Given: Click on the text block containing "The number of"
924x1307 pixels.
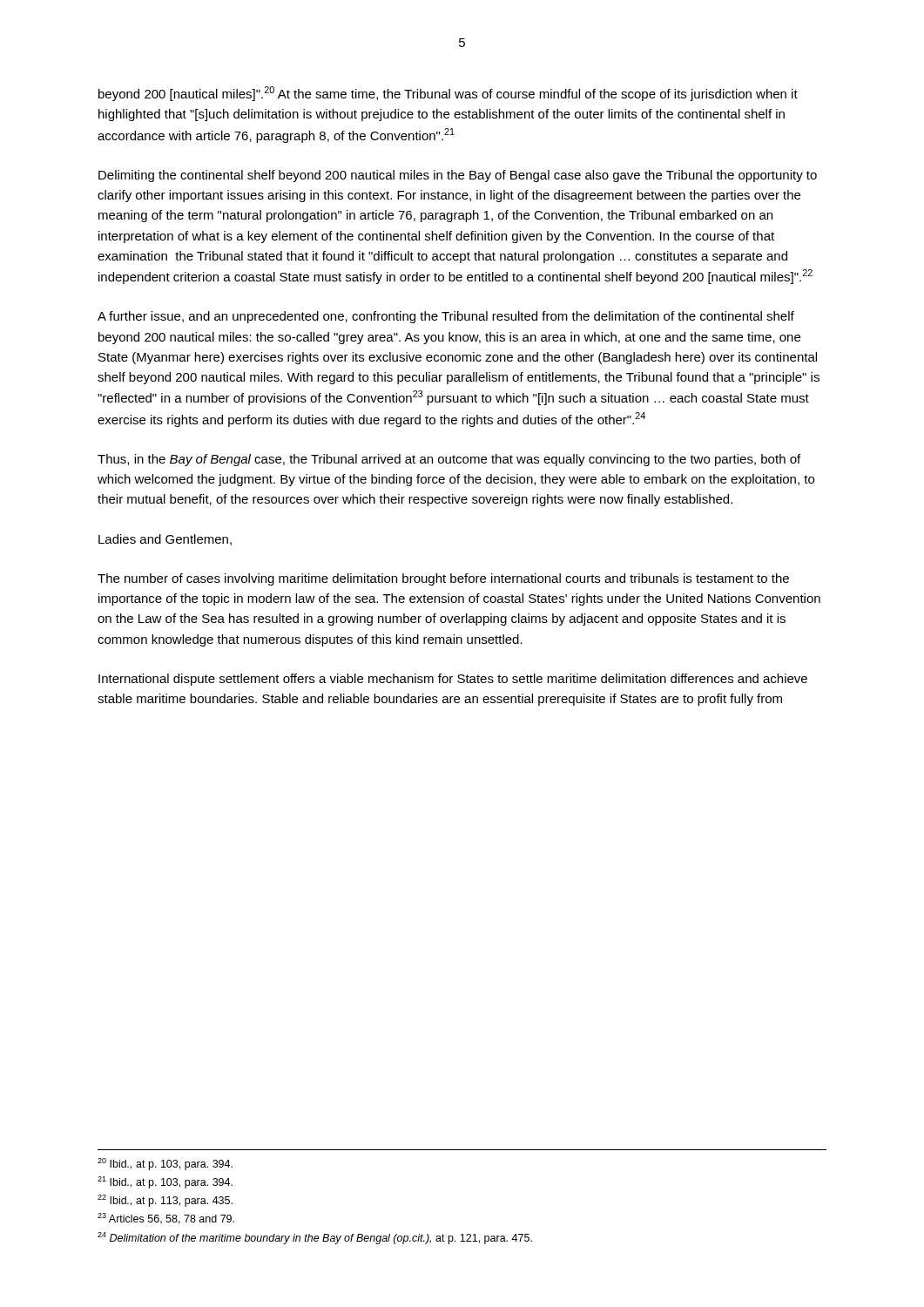Looking at the screenshot, I should tap(459, 608).
